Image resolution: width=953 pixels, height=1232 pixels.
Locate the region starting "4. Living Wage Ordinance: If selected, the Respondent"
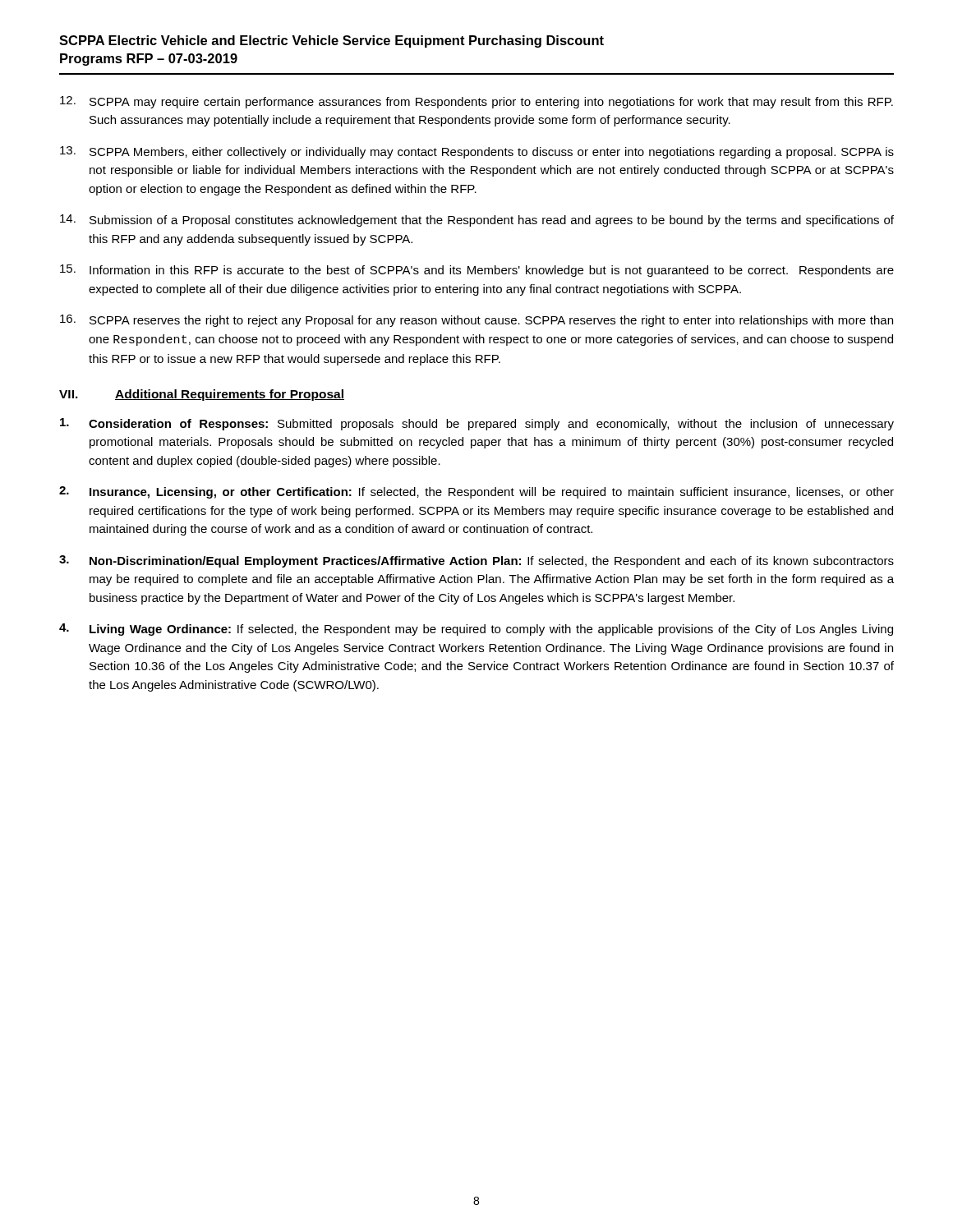(476, 657)
